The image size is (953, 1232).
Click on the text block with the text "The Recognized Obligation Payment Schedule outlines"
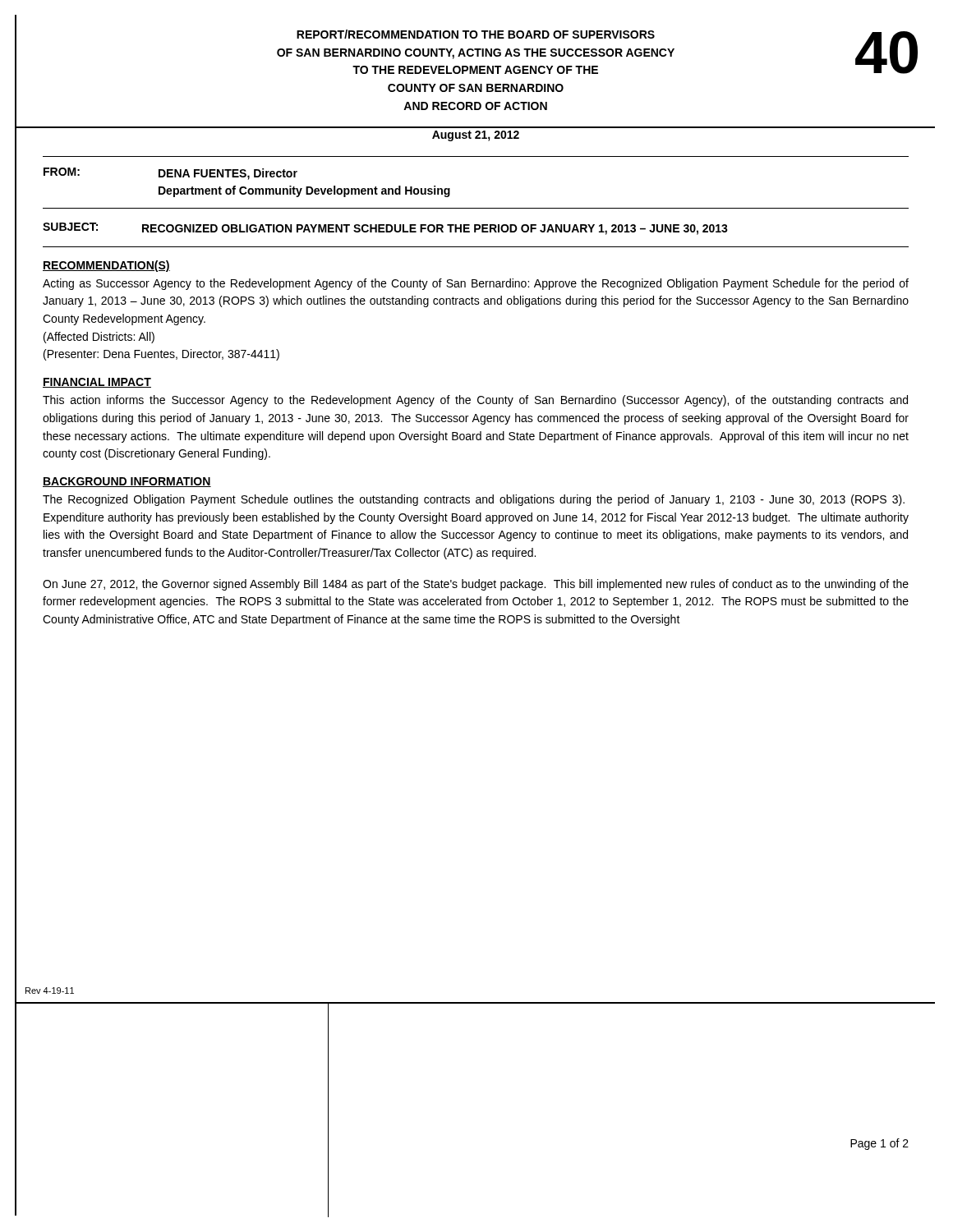click(476, 526)
